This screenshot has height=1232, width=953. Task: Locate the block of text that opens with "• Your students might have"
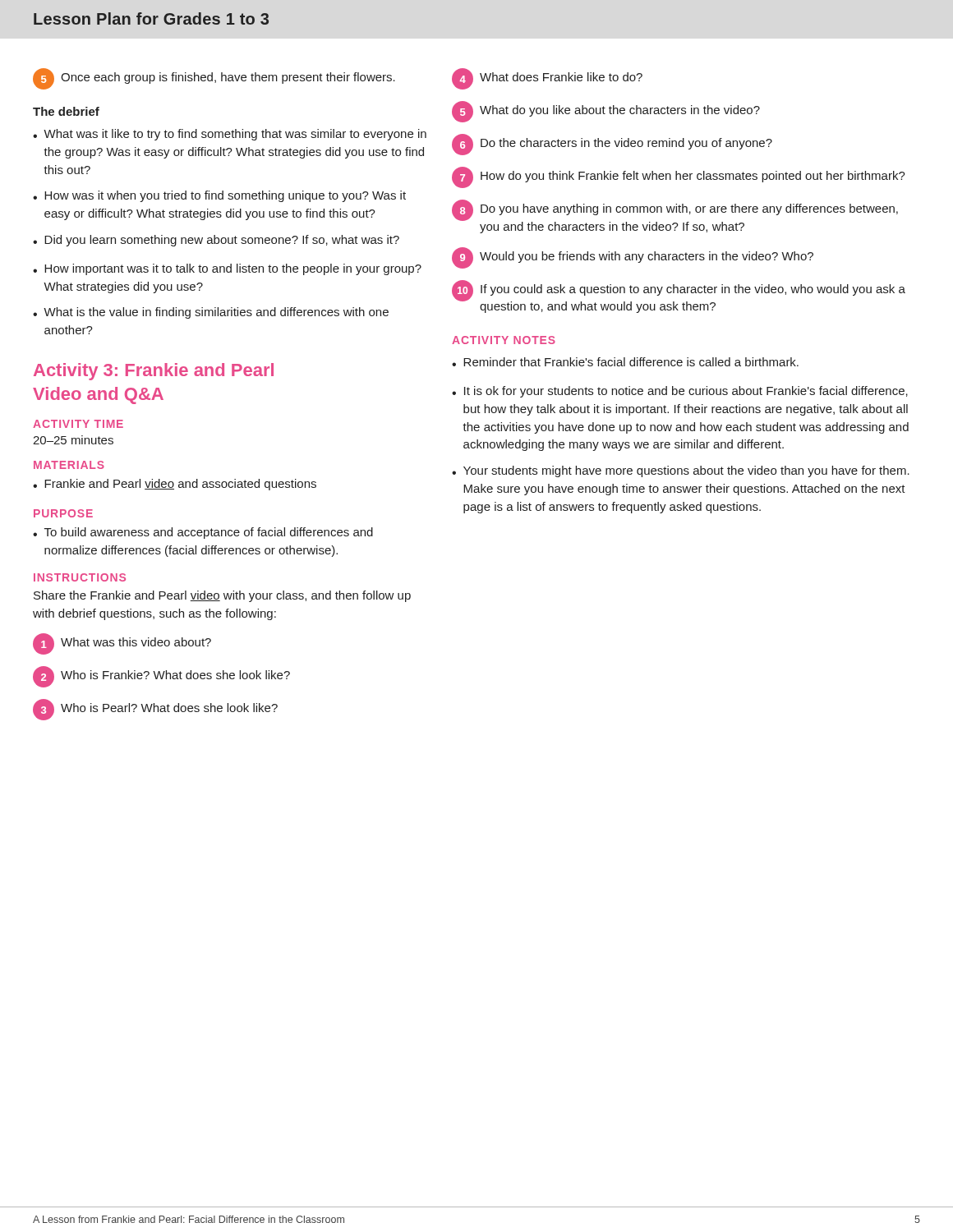click(686, 489)
